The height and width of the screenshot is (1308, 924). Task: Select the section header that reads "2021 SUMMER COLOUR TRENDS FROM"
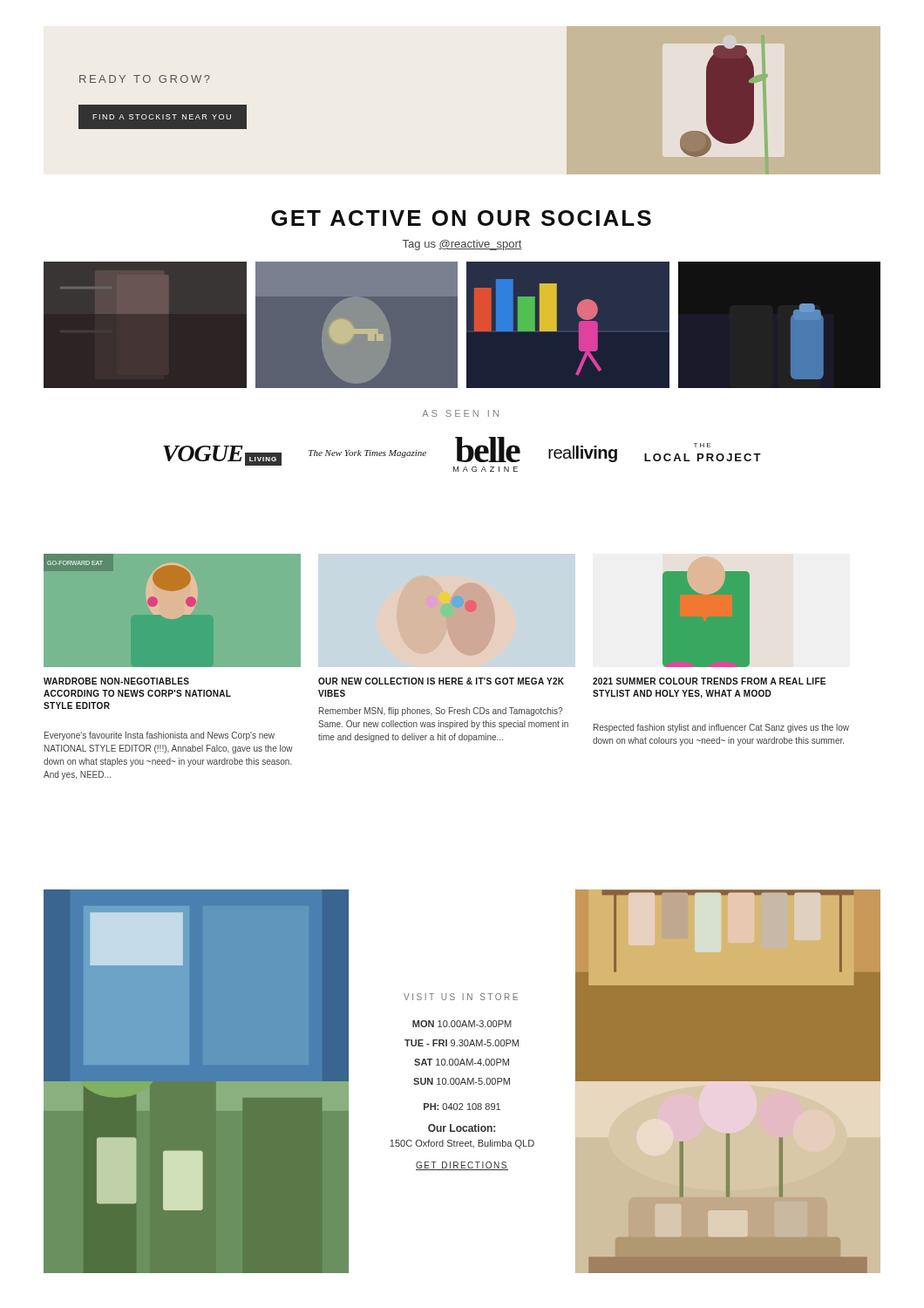coord(709,688)
